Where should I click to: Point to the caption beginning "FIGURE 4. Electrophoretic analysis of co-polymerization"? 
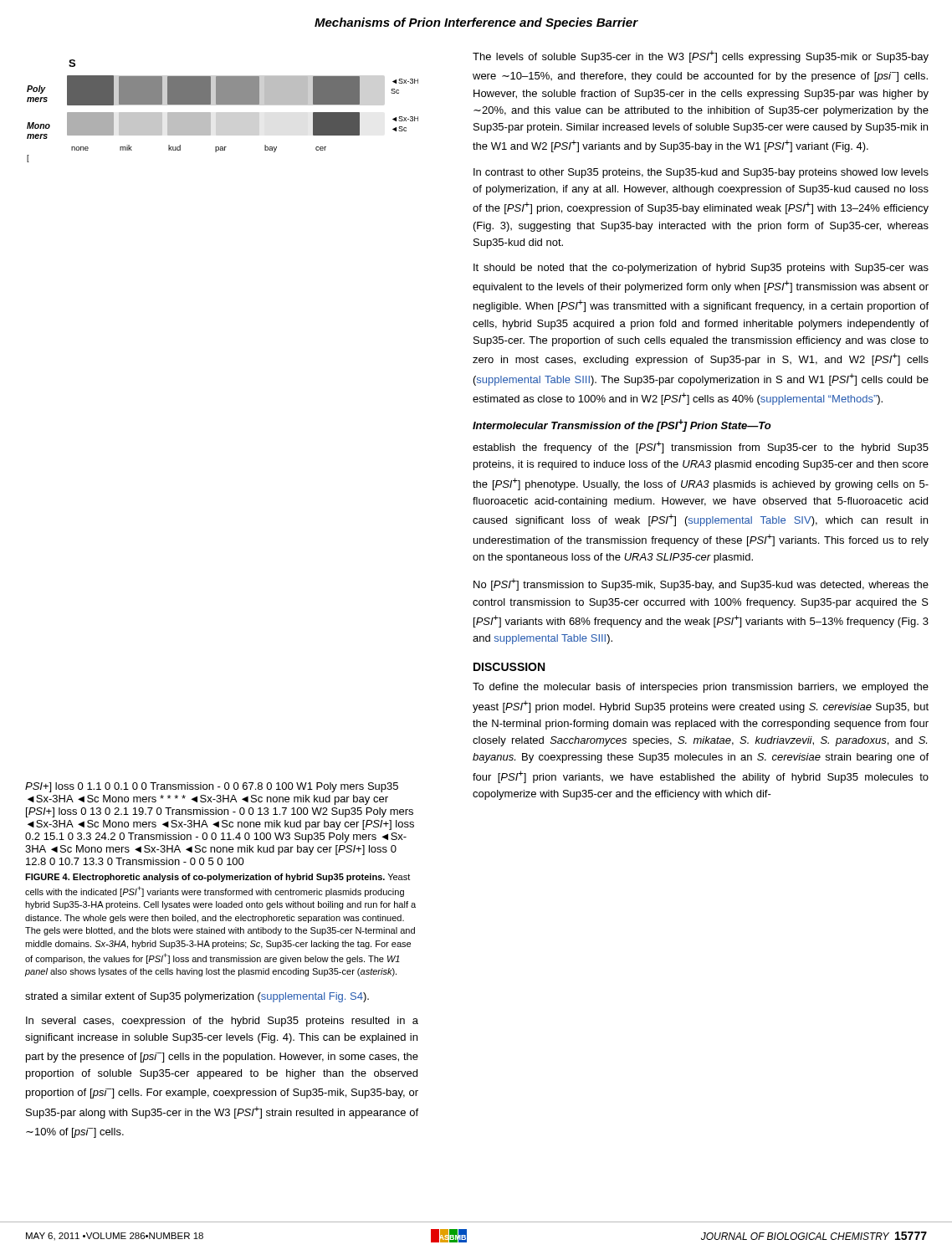click(x=221, y=924)
